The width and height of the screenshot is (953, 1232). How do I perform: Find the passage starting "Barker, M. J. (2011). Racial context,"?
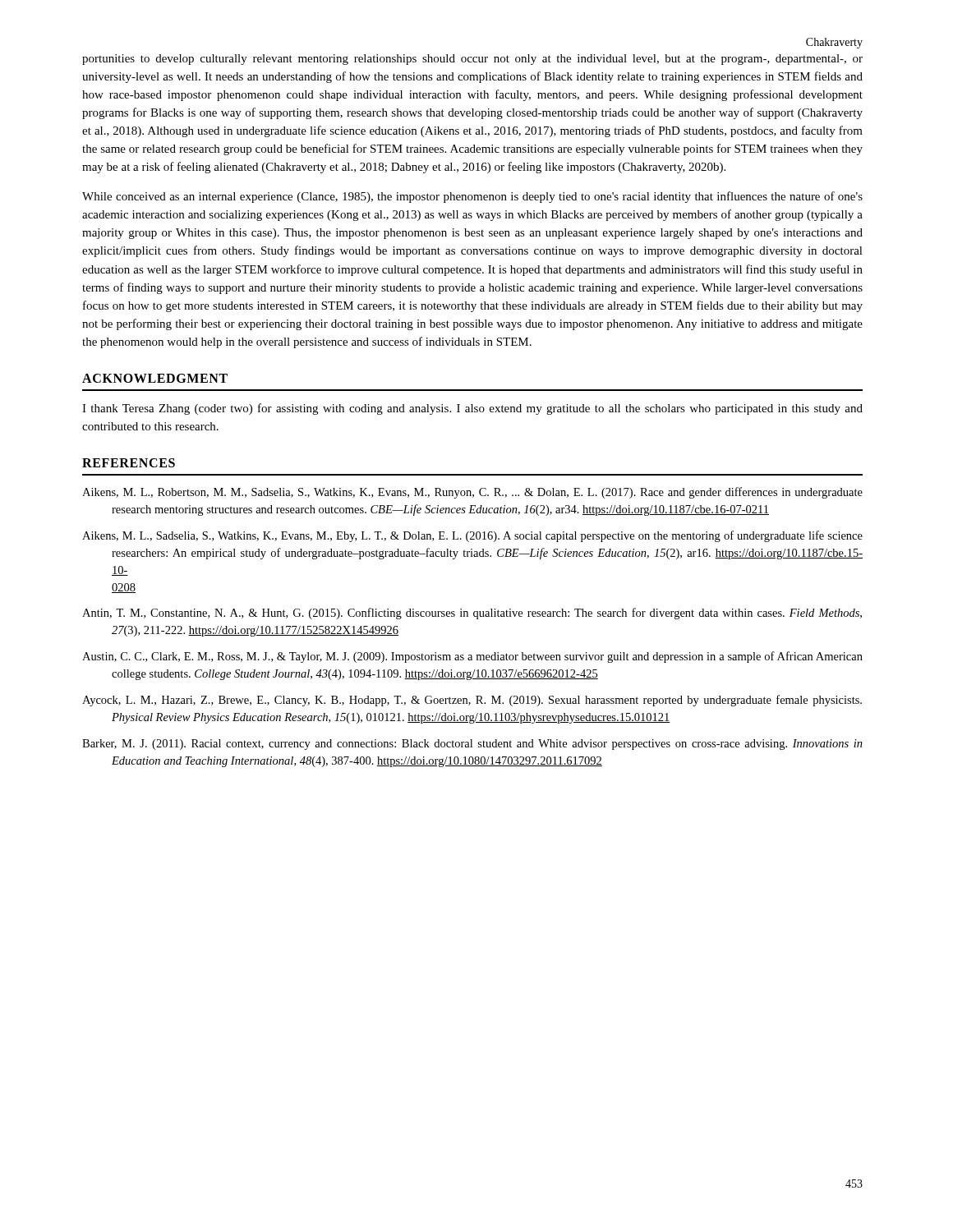472,752
